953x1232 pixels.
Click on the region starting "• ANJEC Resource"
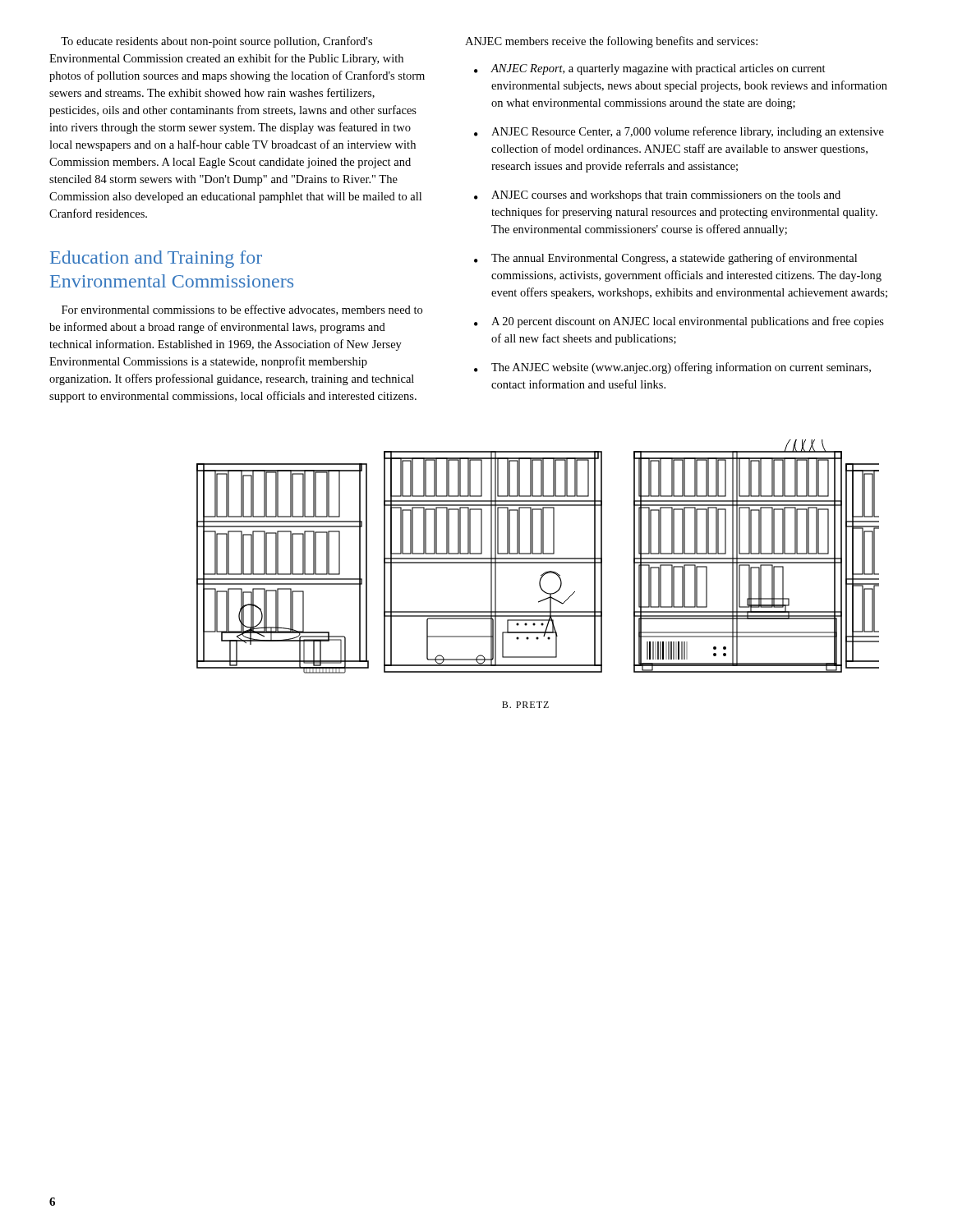[x=683, y=149]
